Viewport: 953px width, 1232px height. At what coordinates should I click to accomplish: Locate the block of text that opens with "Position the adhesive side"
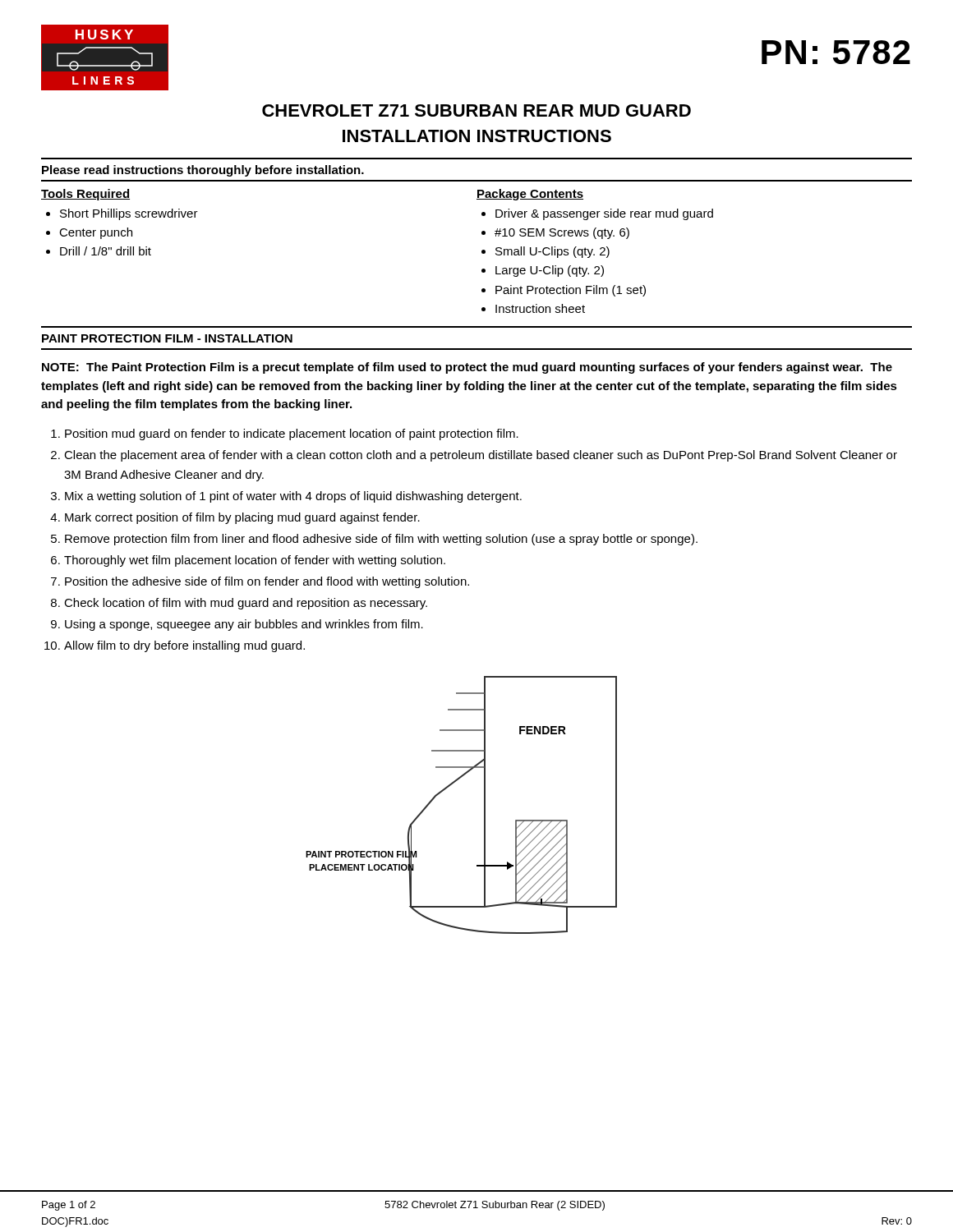pos(267,581)
